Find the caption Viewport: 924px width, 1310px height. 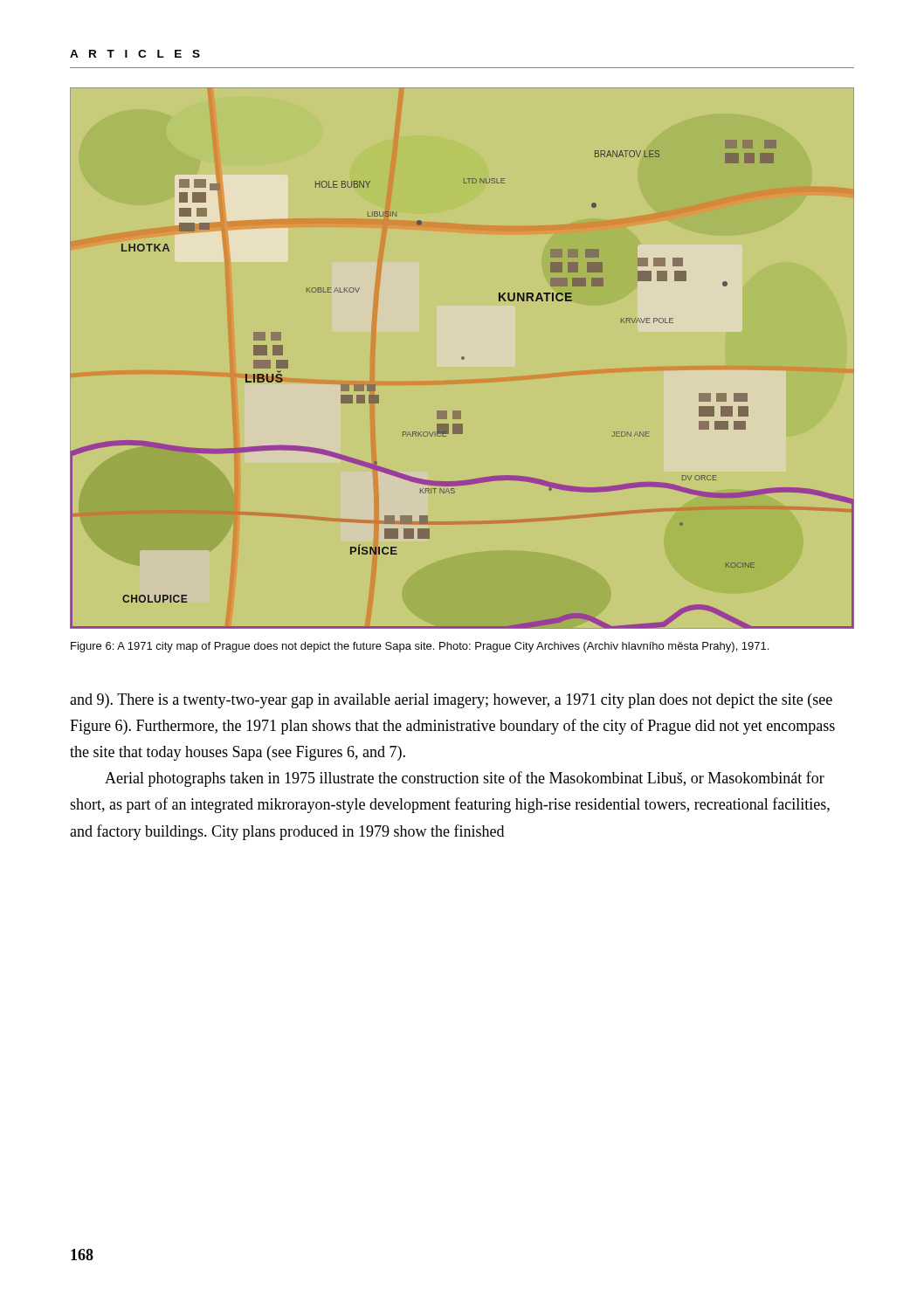pos(420,646)
